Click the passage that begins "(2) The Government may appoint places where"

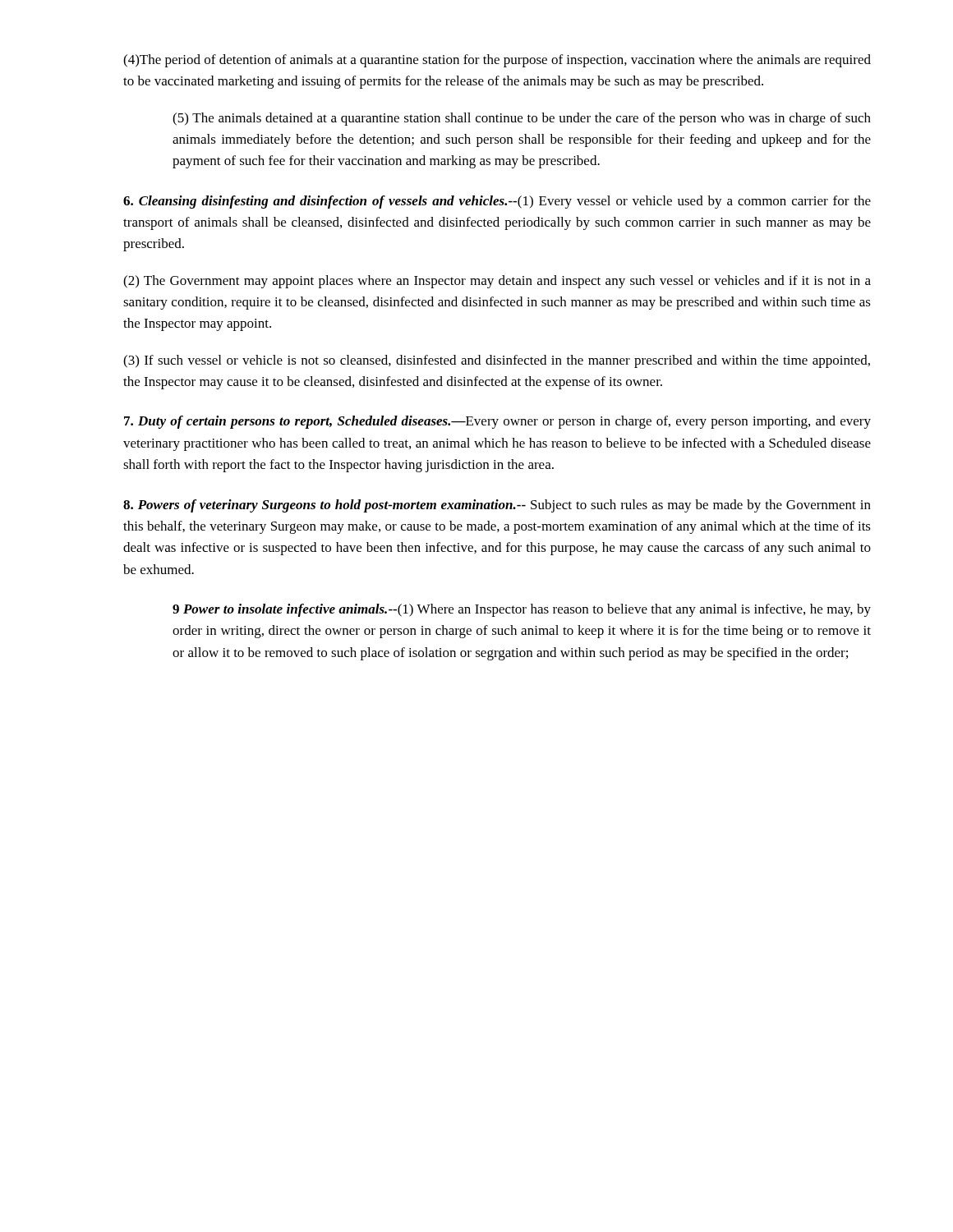click(x=497, y=302)
